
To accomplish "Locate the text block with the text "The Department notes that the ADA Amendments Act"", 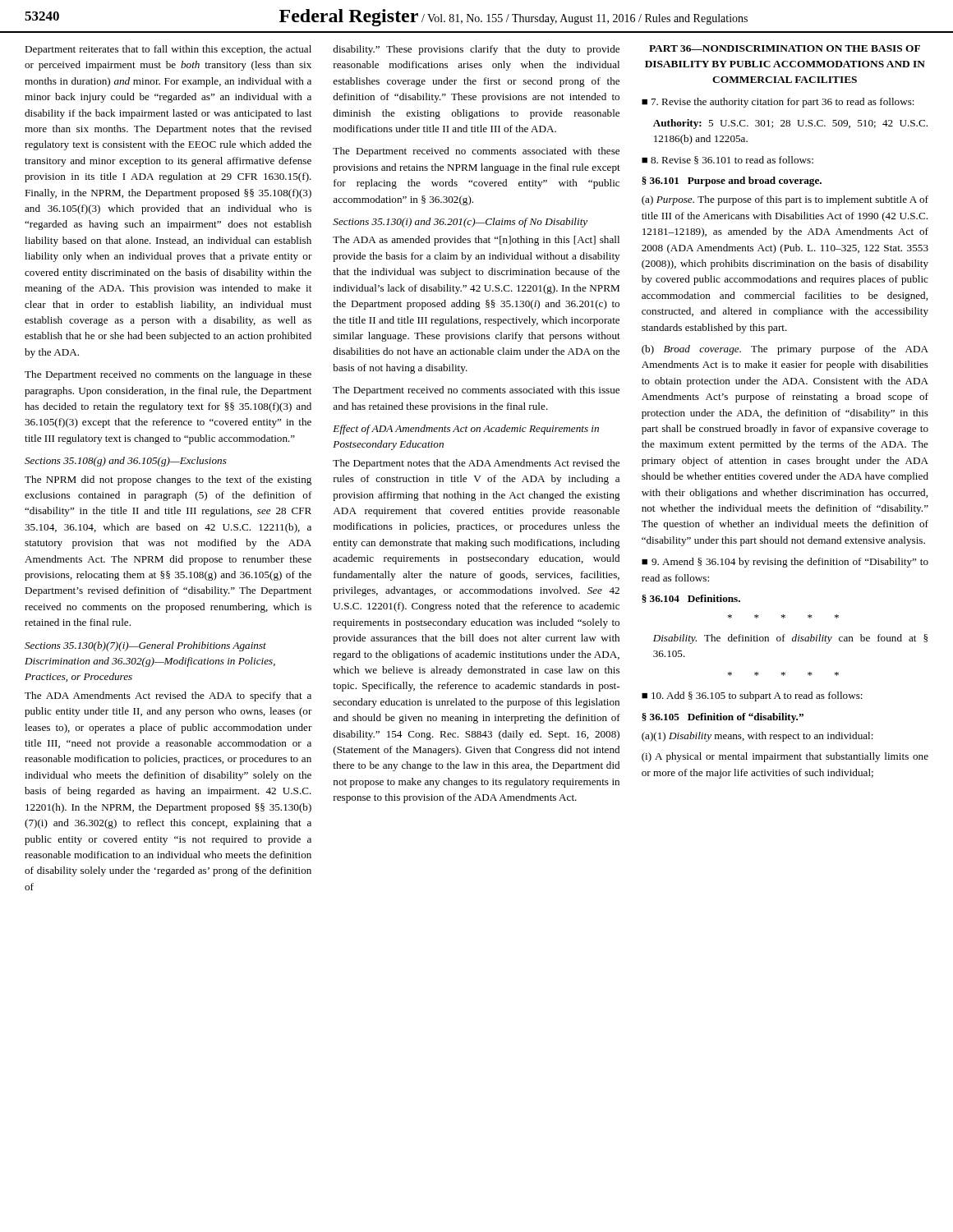I will point(476,630).
